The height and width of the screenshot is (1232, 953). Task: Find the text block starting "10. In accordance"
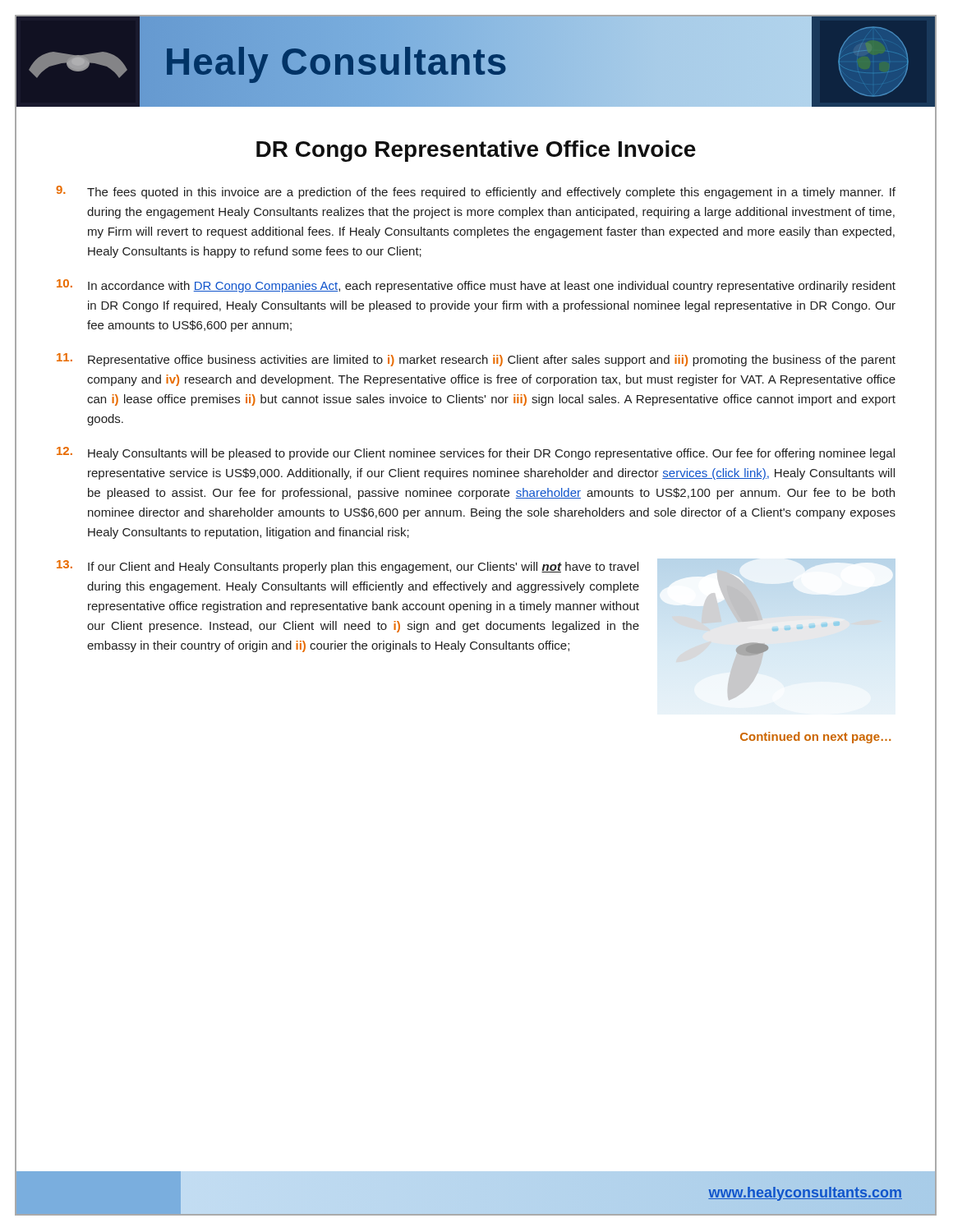(x=476, y=306)
